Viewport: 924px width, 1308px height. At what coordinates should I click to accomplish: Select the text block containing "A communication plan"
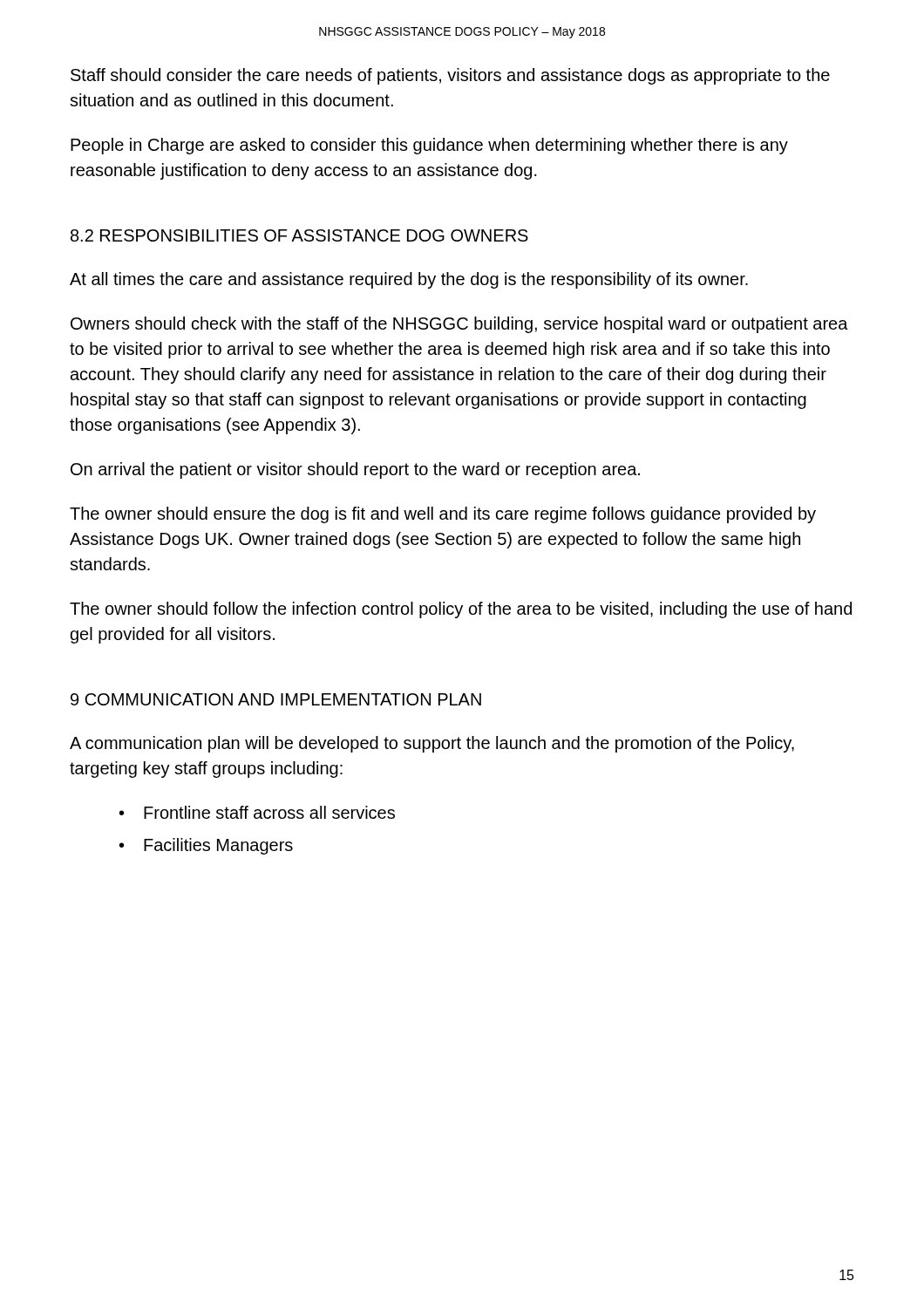[x=433, y=756]
